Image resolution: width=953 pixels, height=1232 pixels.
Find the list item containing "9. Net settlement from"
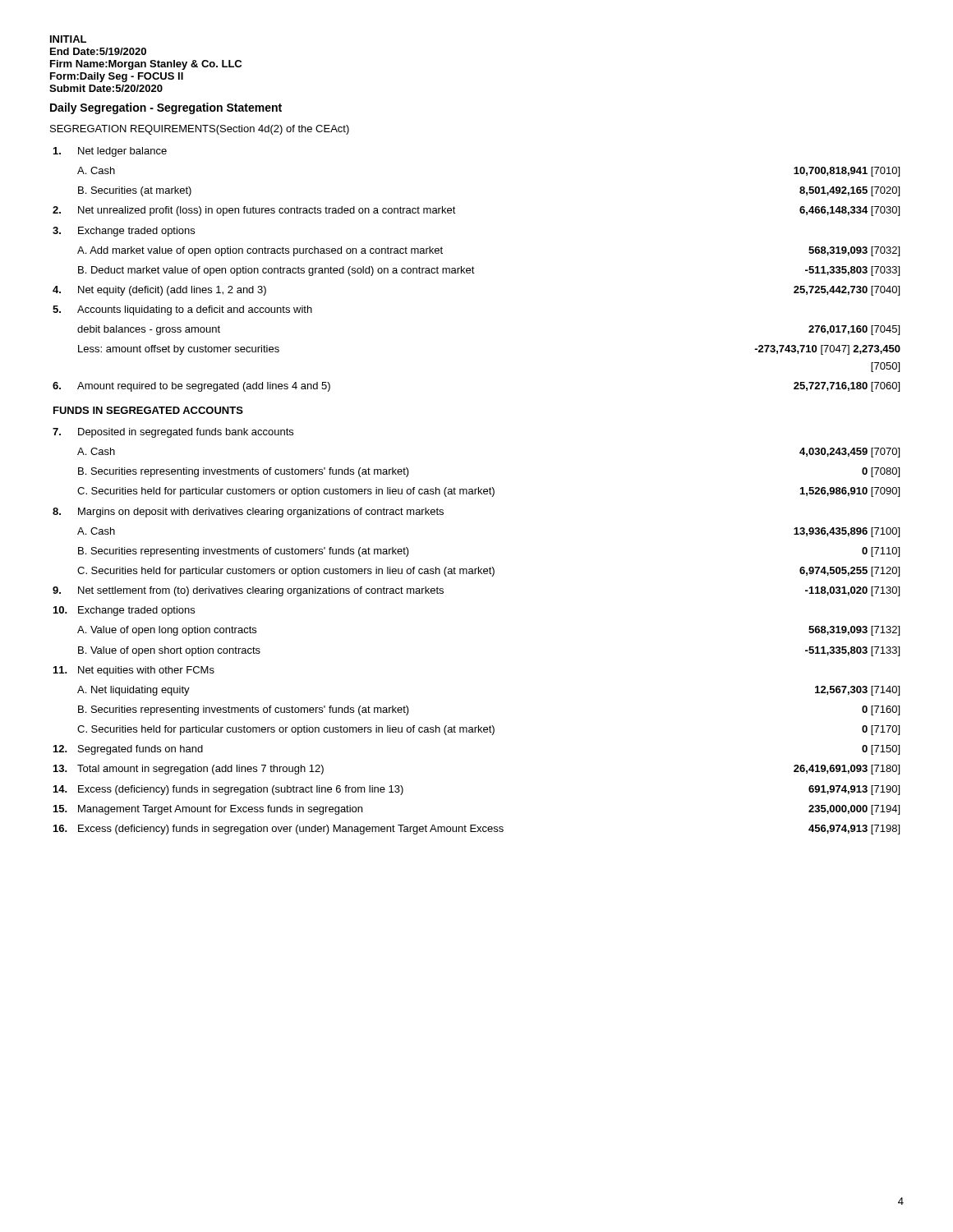pyautogui.click(x=257, y=591)
